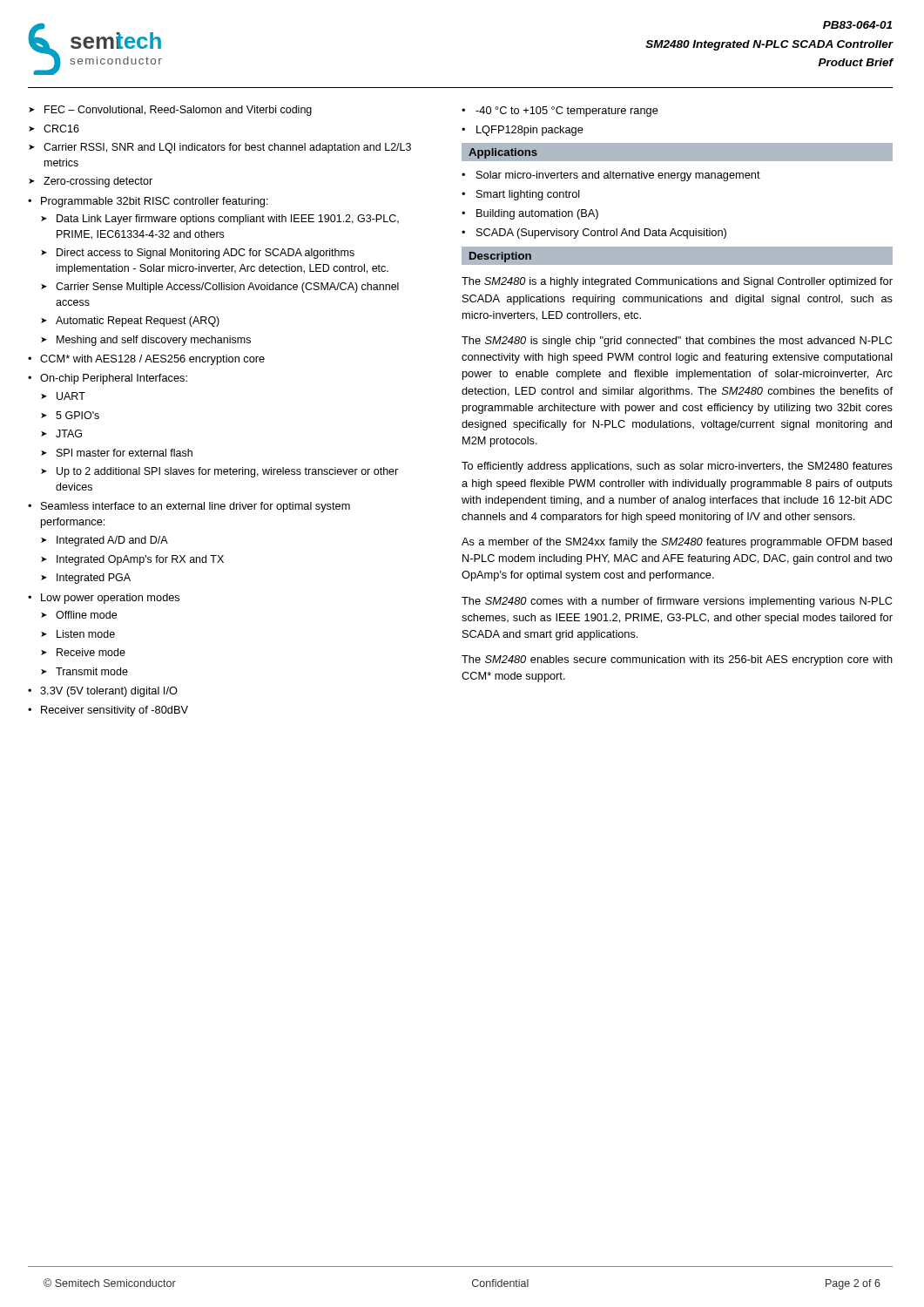Where does it say "Integrated PGA"?
Screen dimensions: 1307x924
coord(93,578)
